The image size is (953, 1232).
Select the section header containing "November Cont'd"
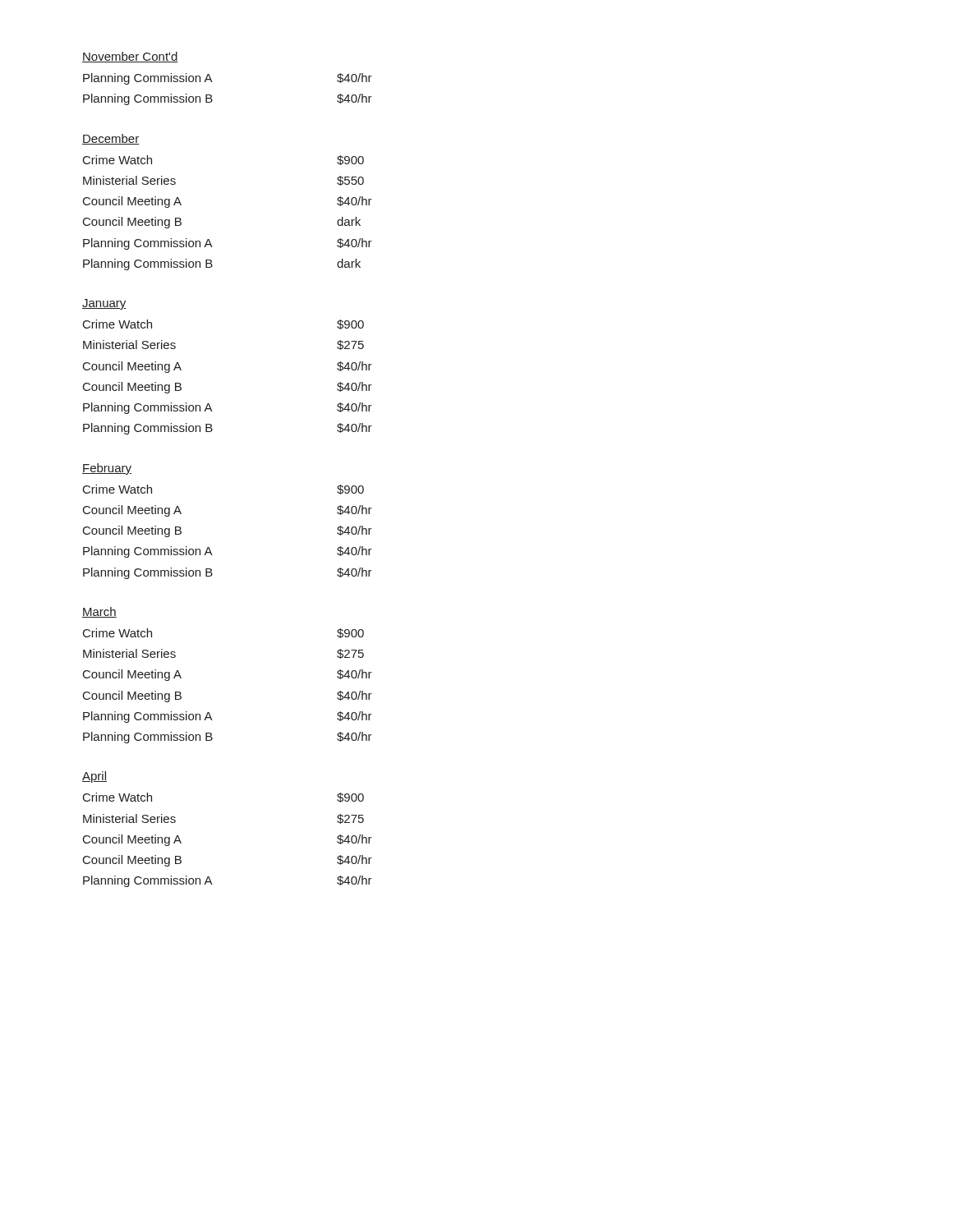coord(130,56)
